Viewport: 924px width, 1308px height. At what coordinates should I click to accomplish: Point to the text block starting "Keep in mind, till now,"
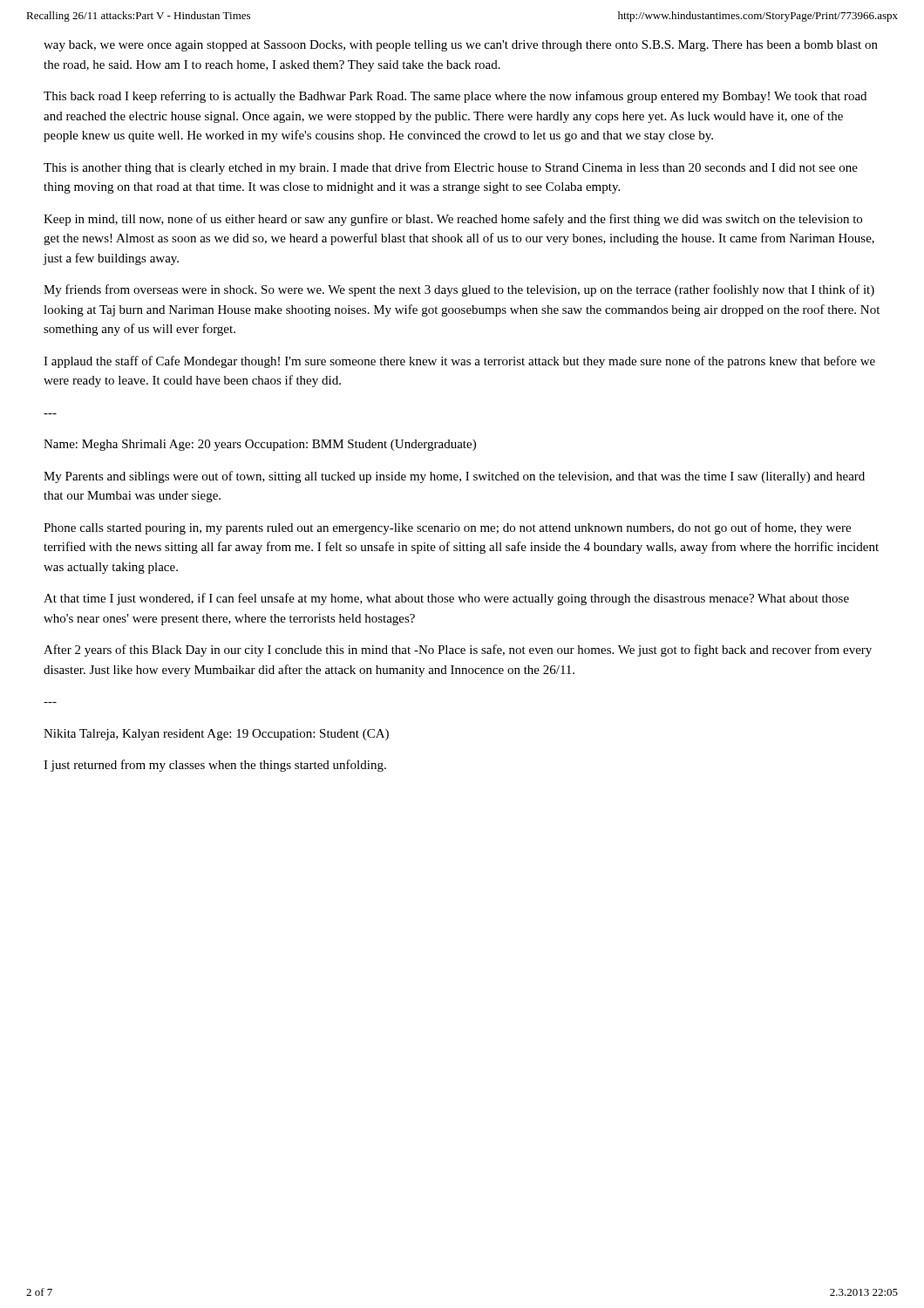tap(459, 238)
